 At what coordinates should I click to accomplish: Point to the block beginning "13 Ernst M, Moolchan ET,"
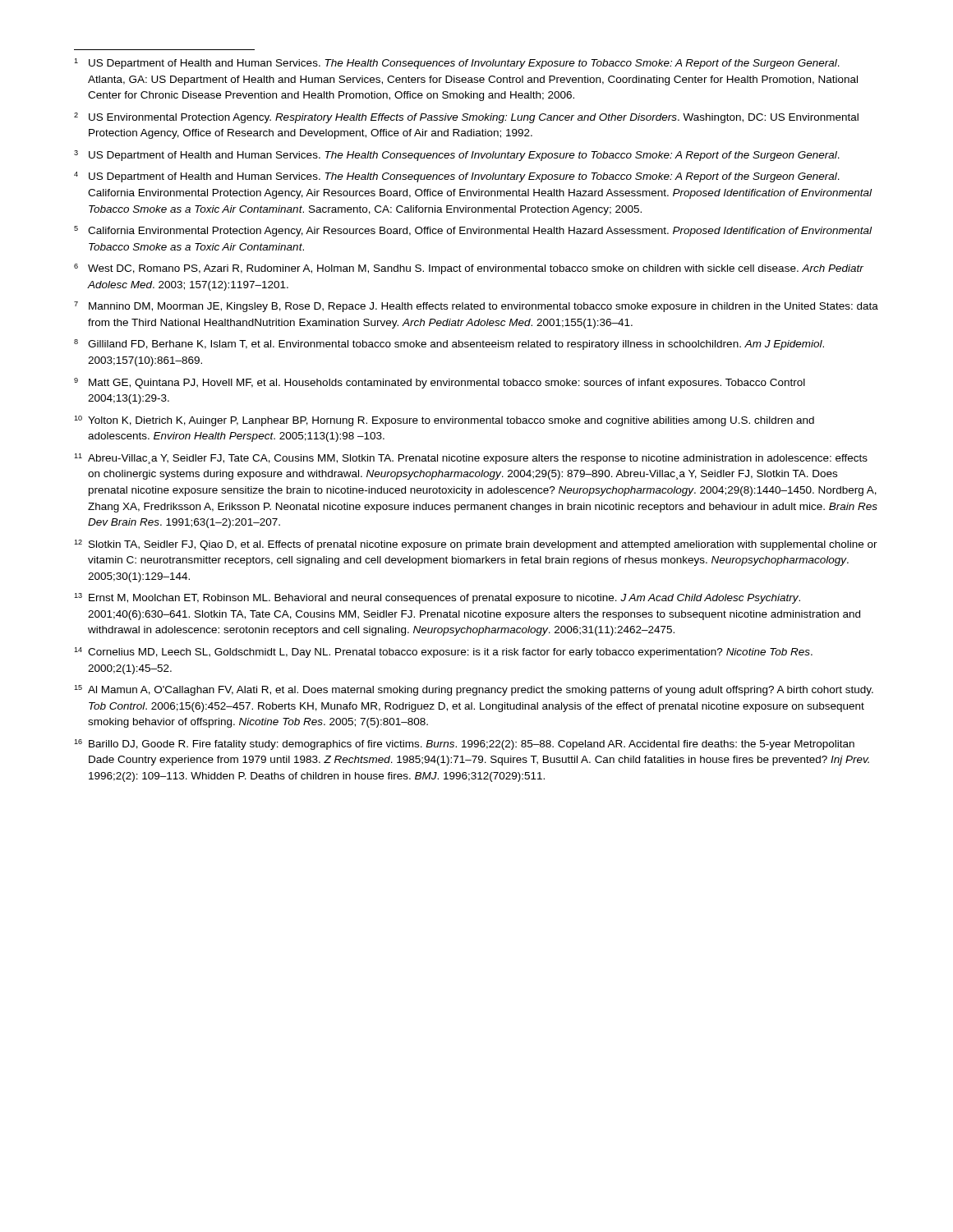tap(476, 614)
